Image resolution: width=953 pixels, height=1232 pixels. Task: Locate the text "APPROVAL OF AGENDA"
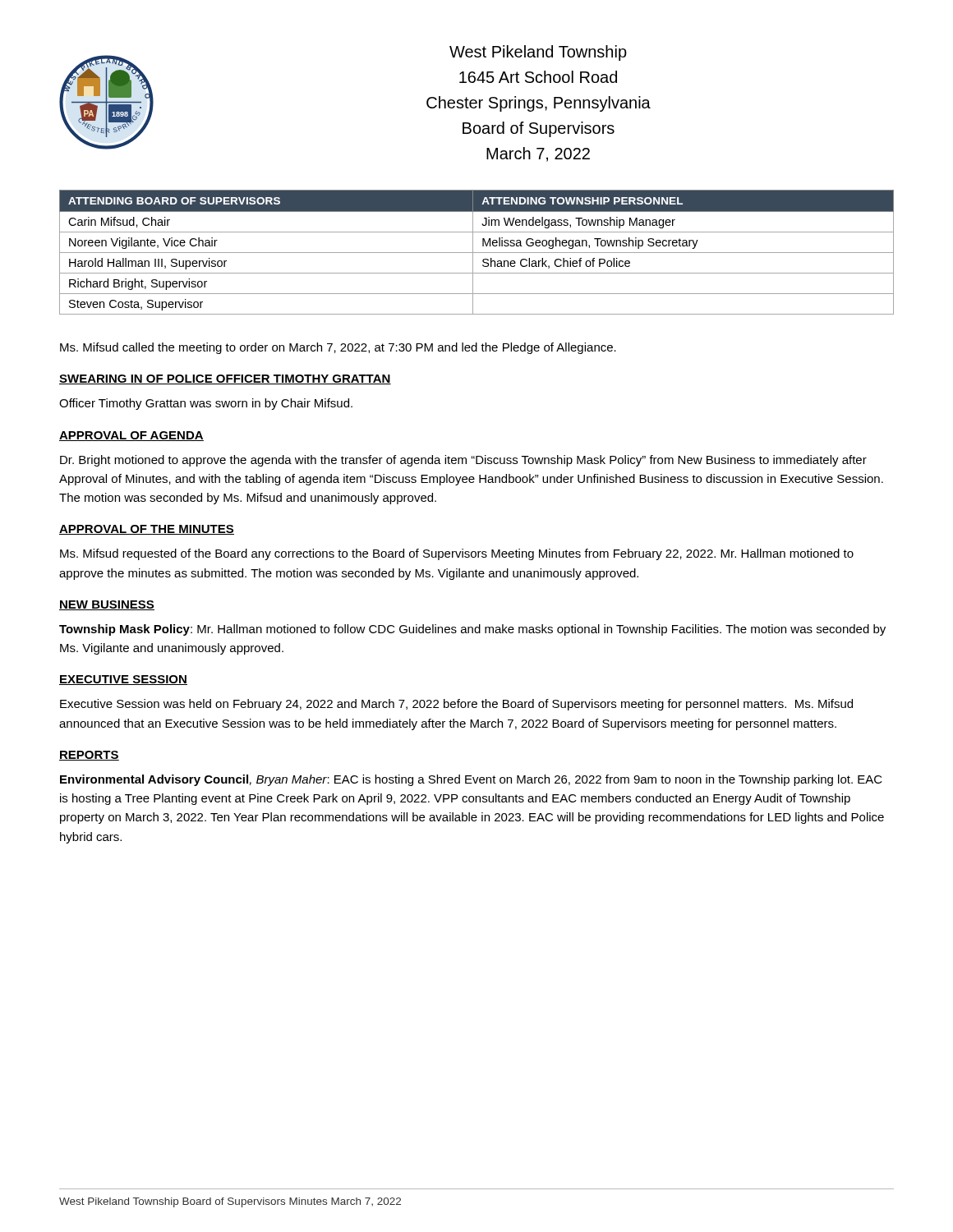(131, 434)
